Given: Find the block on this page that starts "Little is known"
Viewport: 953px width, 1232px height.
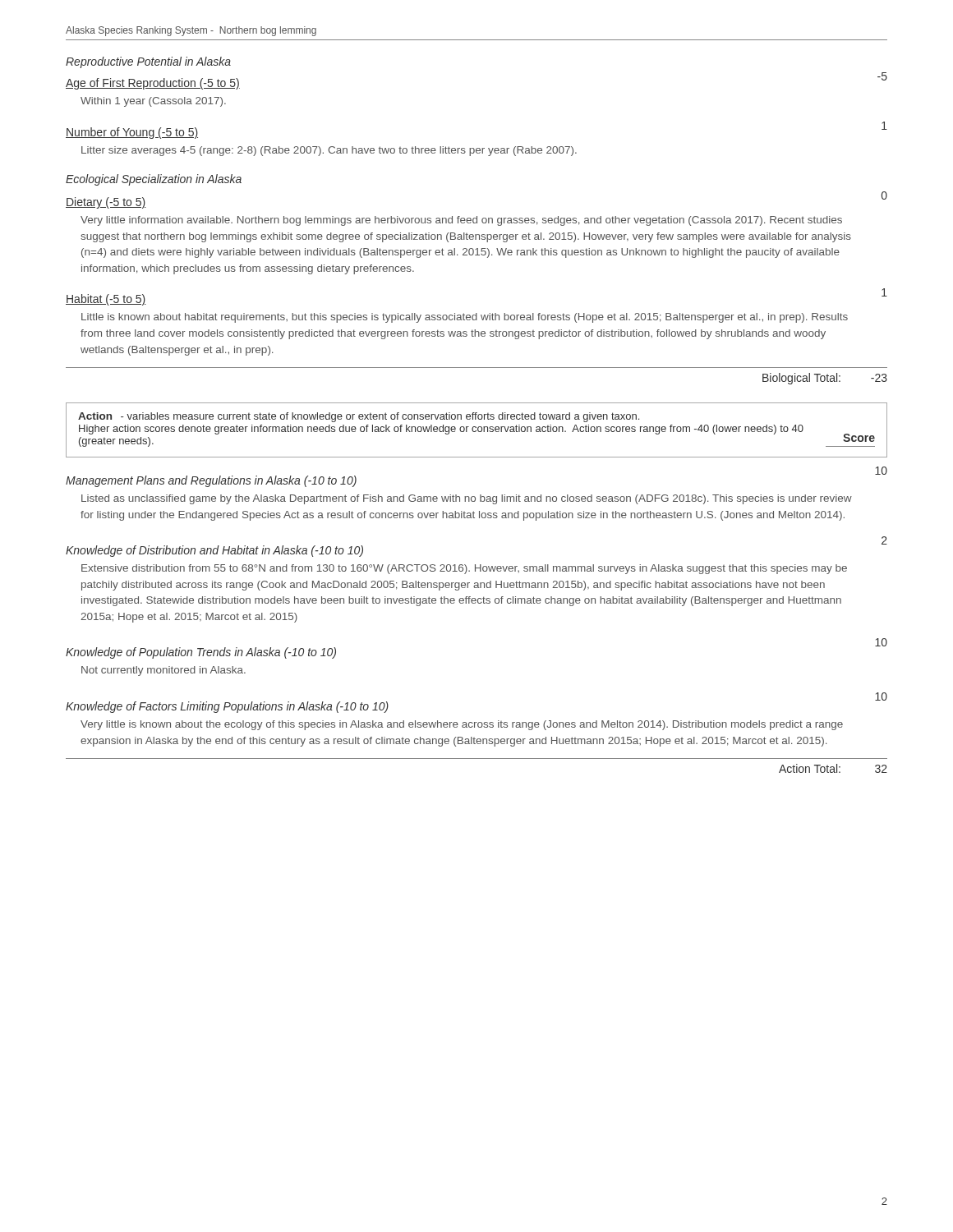Looking at the screenshot, I should (x=464, y=333).
